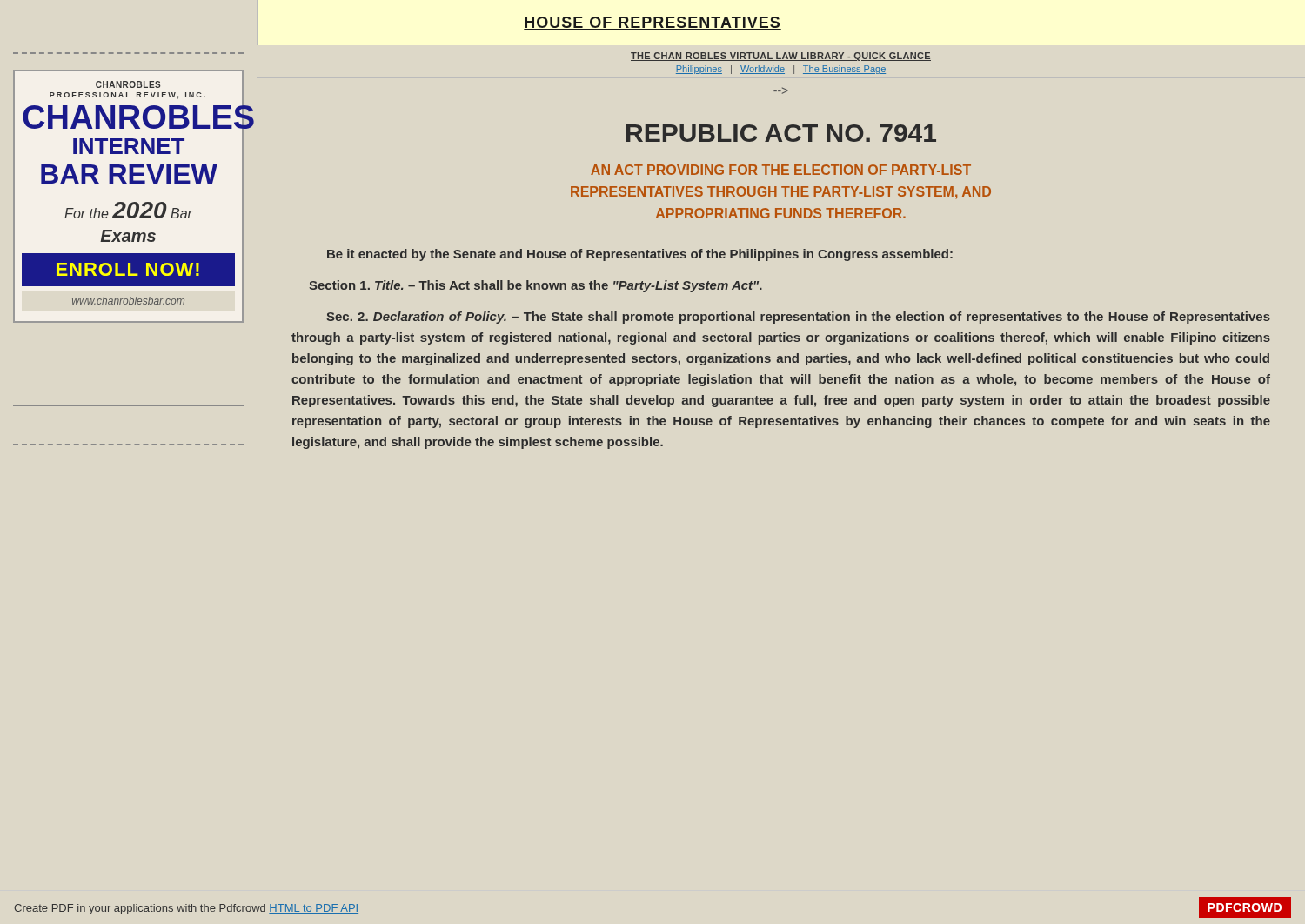Click on the illustration
Screen dimensions: 924x1305
(x=128, y=196)
